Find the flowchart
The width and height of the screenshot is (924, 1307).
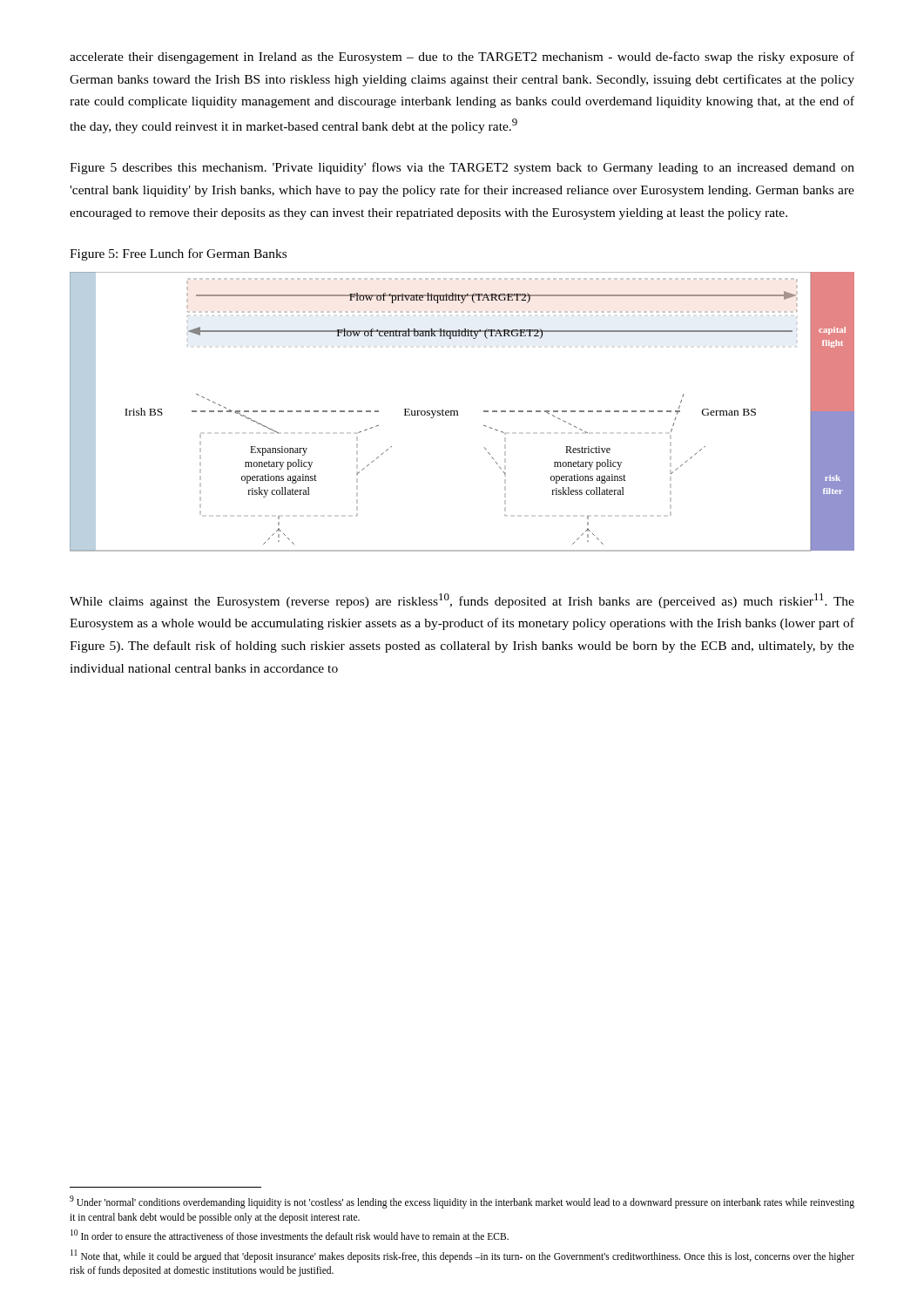click(462, 420)
